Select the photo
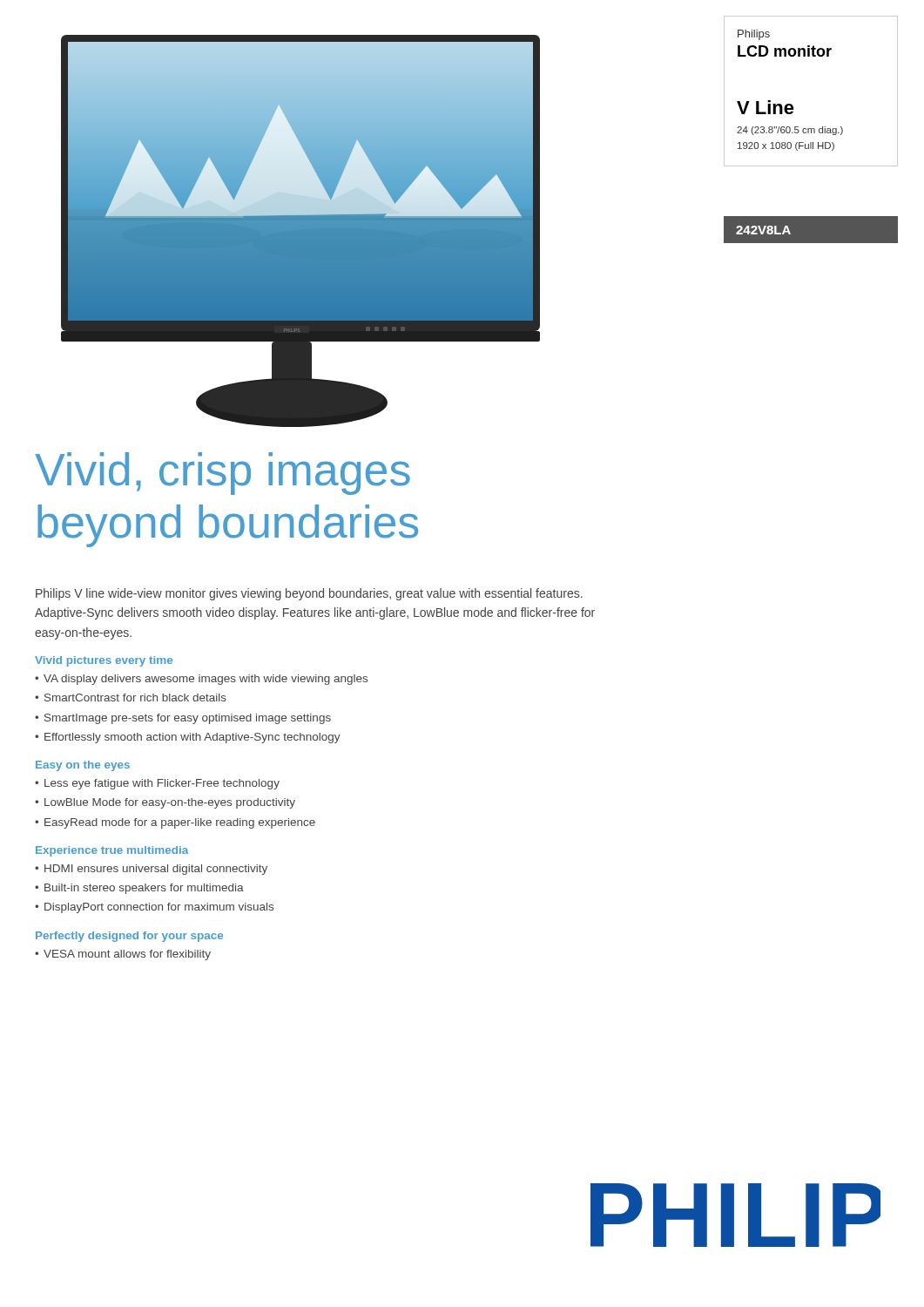Screen dimensions: 1307x924 (296, 227)
